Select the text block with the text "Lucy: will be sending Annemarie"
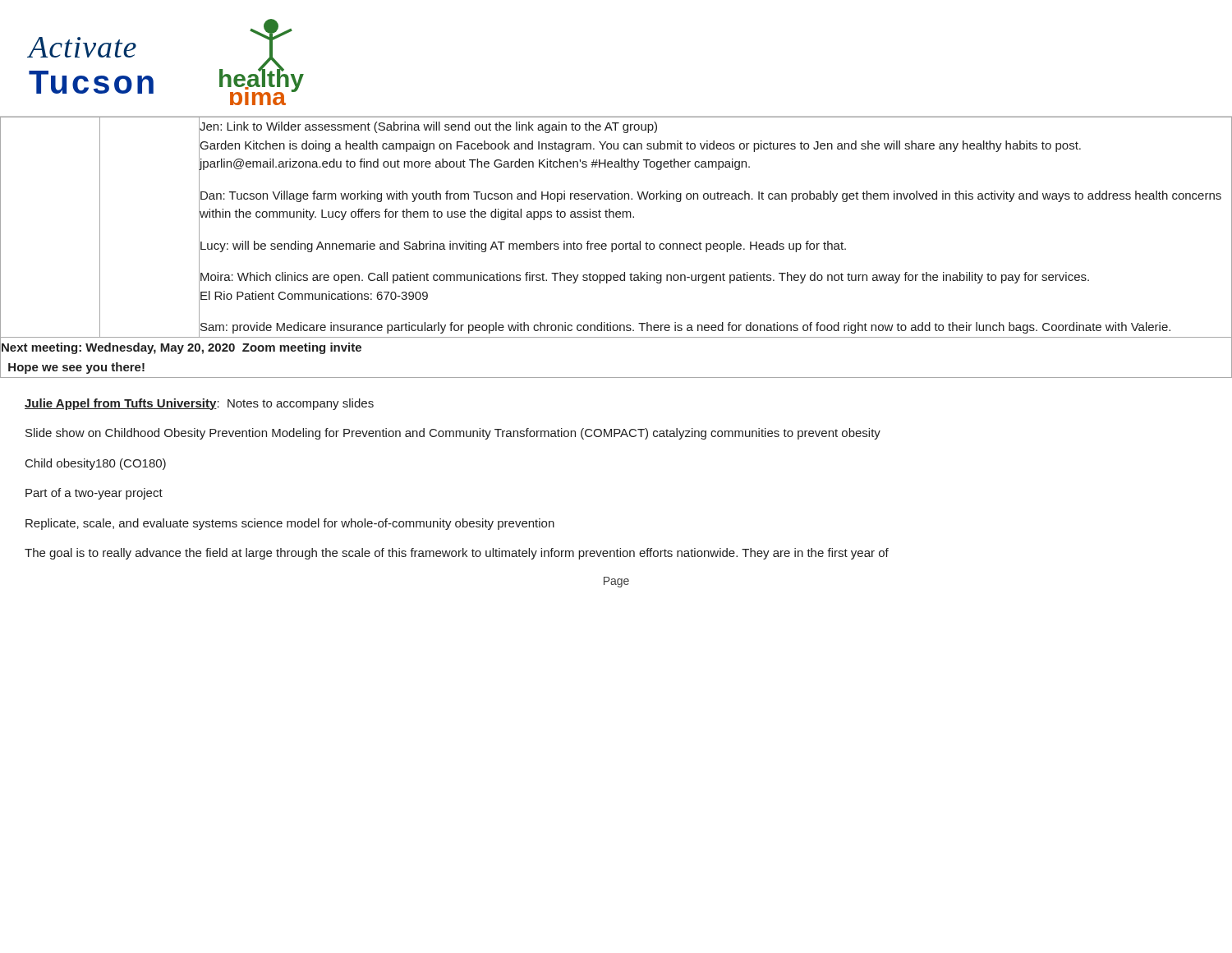The image size is (1232, 953). coord(523,245)
